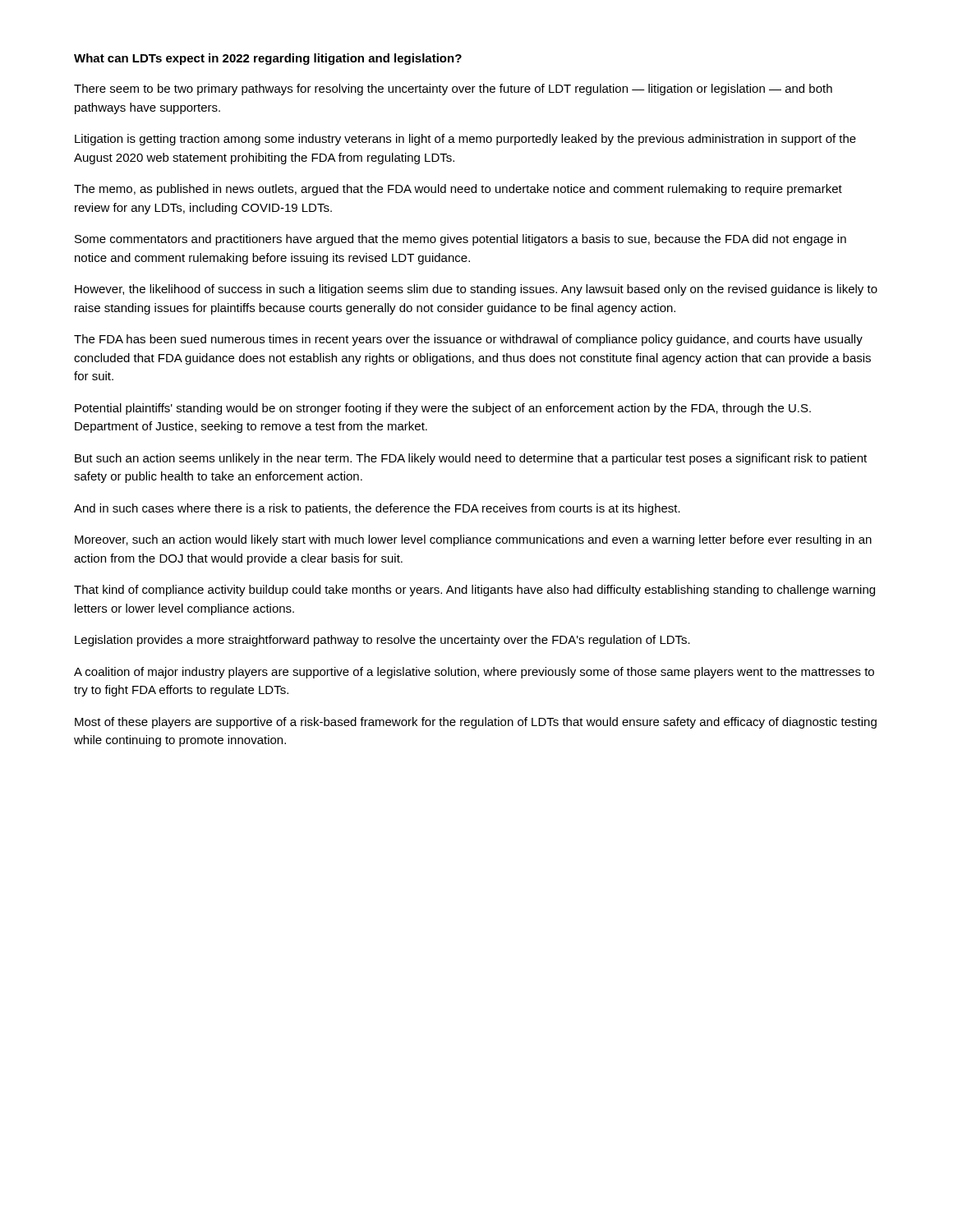Locate the element starting "However, the likelihood"
953x1232 pixels.
(476, 298)
